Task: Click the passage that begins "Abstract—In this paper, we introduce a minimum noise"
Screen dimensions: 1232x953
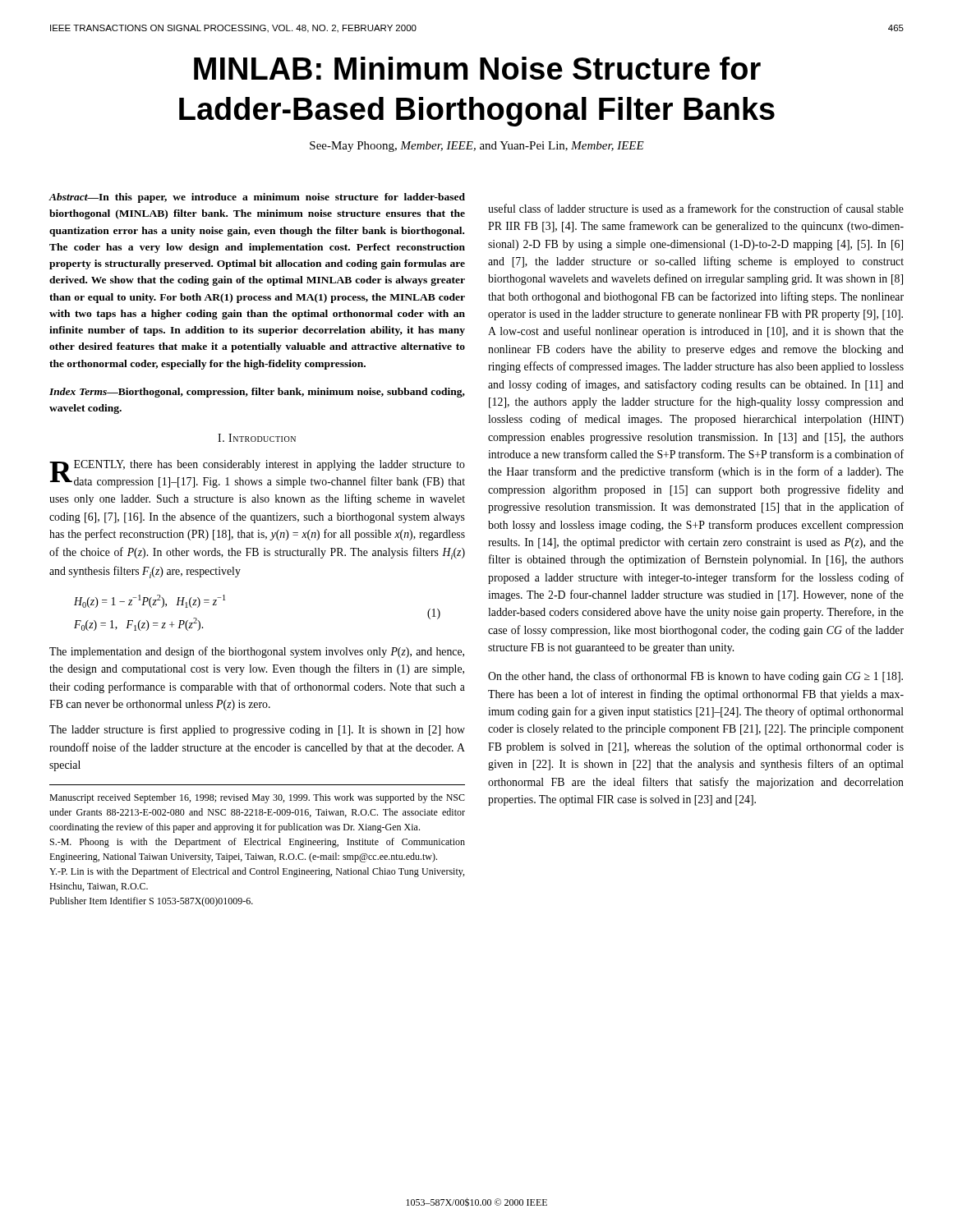Action: [257, 280]
